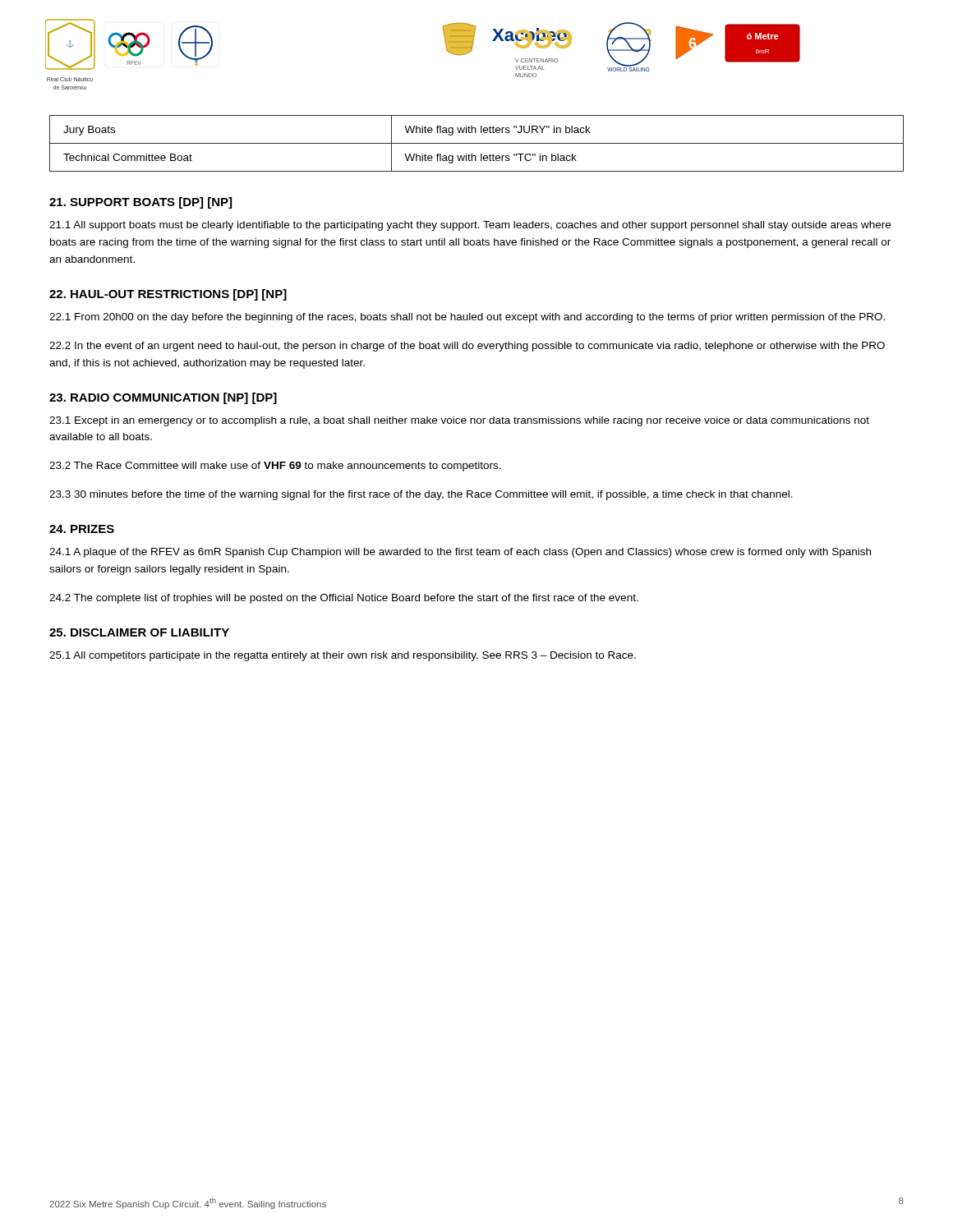Select the passage starting "2 The complete list of trophies will"
953x1232 pixels.
(344, 598)
